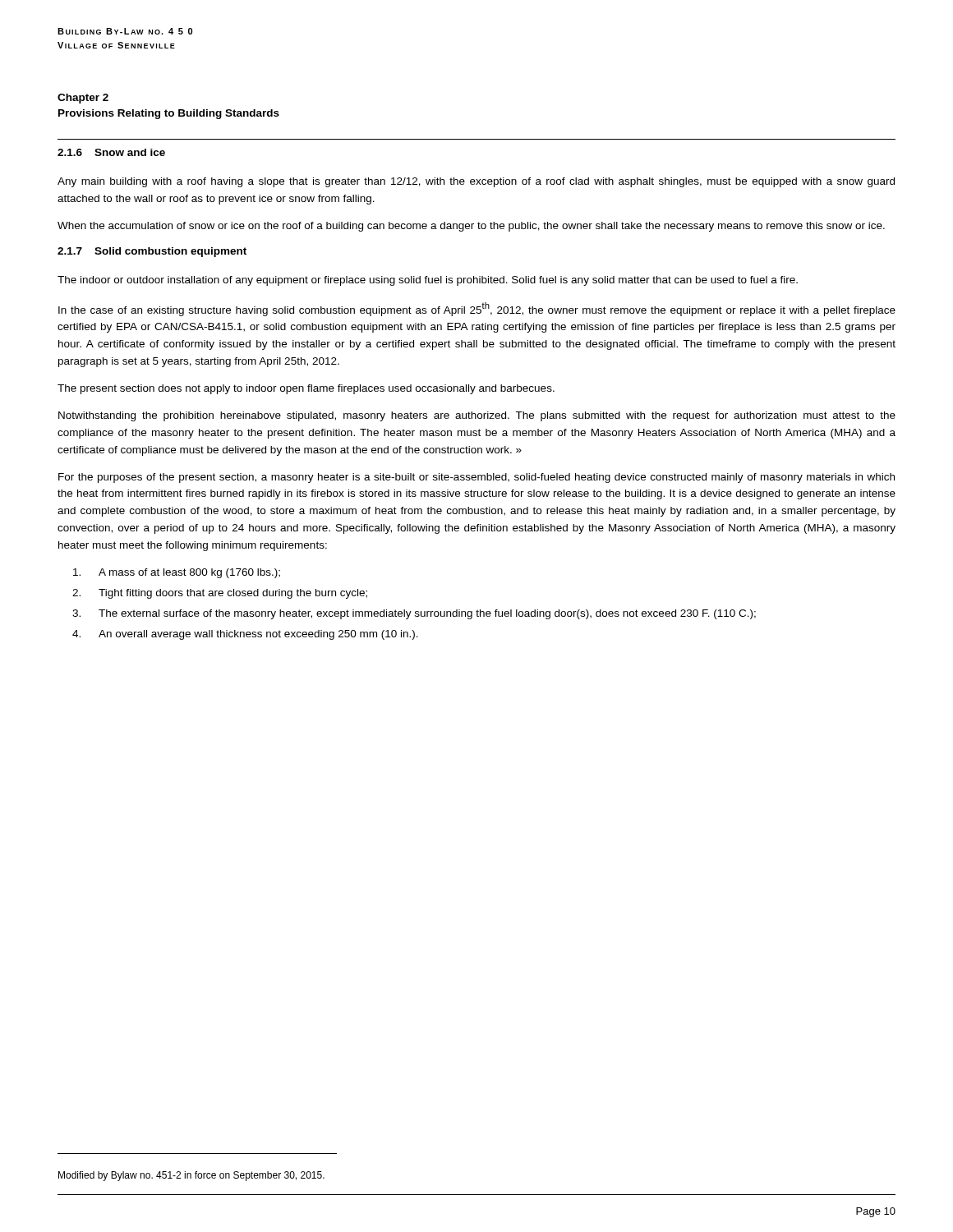Locate the block of text that opens with "Modified by Bylaw no. 451-2 in force"
The width and height of the screenshot is (953, 1232).
191,1175
